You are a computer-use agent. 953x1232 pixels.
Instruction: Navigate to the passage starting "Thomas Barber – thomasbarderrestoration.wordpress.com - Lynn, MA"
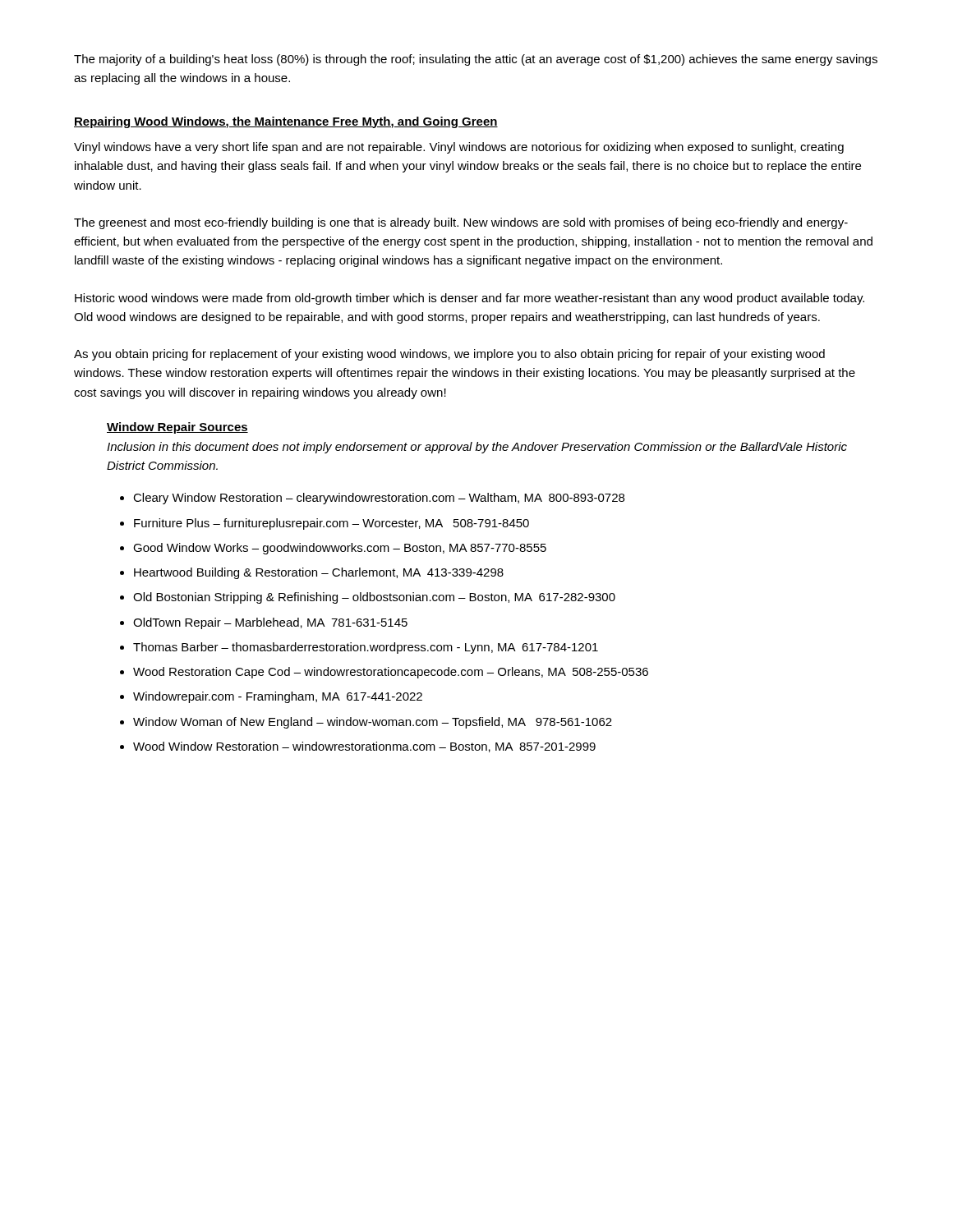[366, 647]
